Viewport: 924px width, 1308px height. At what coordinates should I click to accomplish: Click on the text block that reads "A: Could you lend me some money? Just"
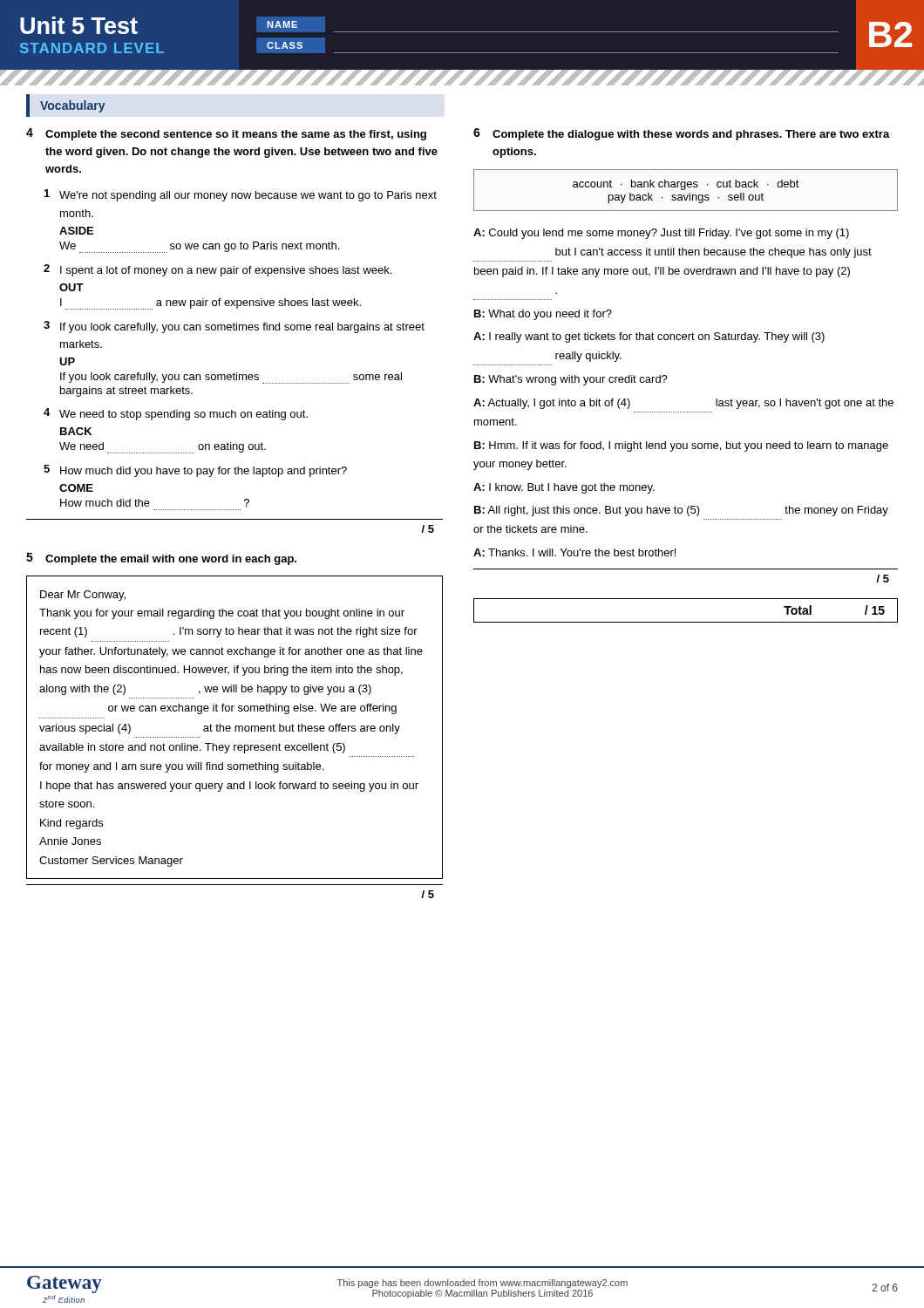coord(661,234)
